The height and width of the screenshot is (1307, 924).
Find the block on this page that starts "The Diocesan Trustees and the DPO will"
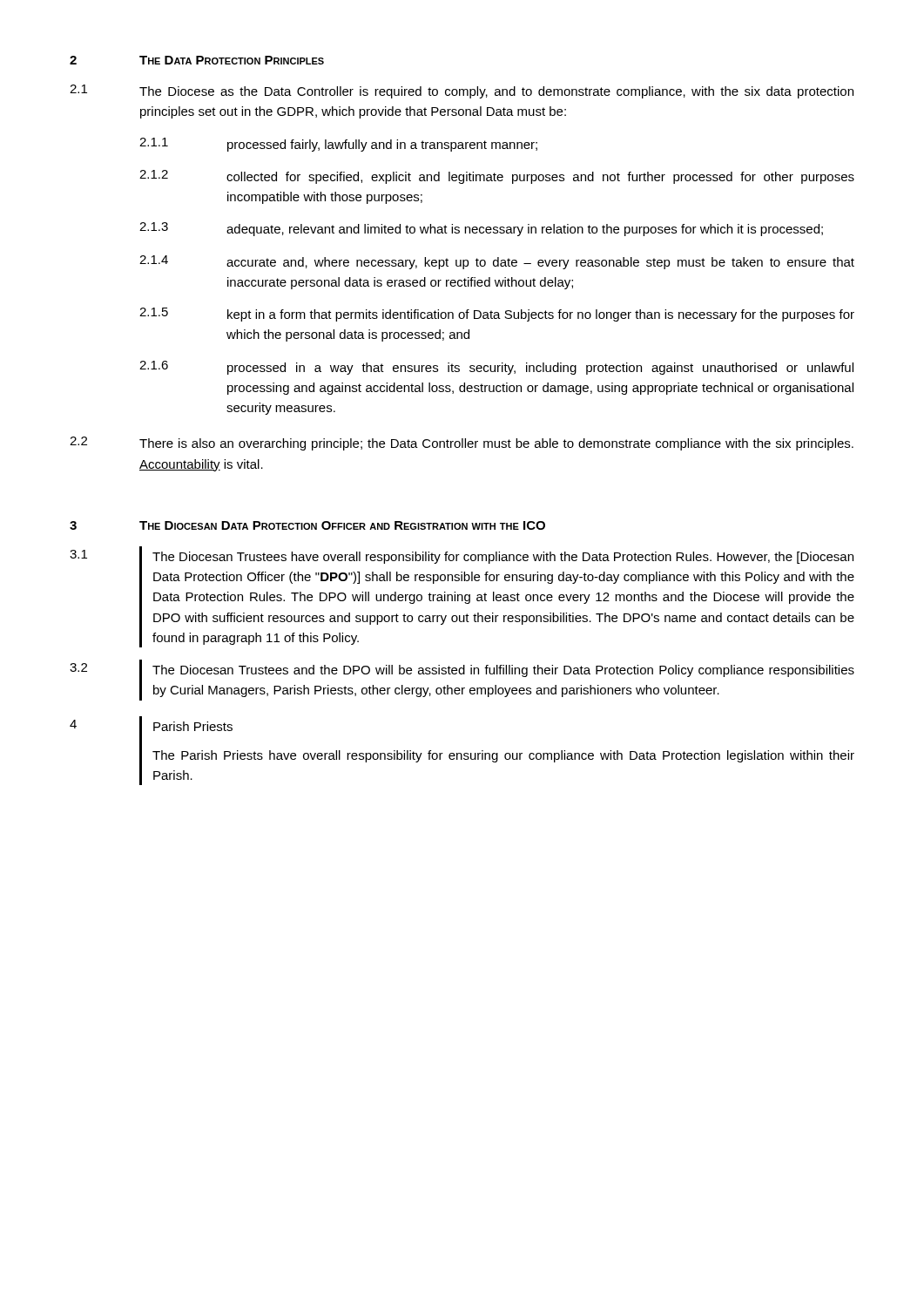(x=503, y=680)
